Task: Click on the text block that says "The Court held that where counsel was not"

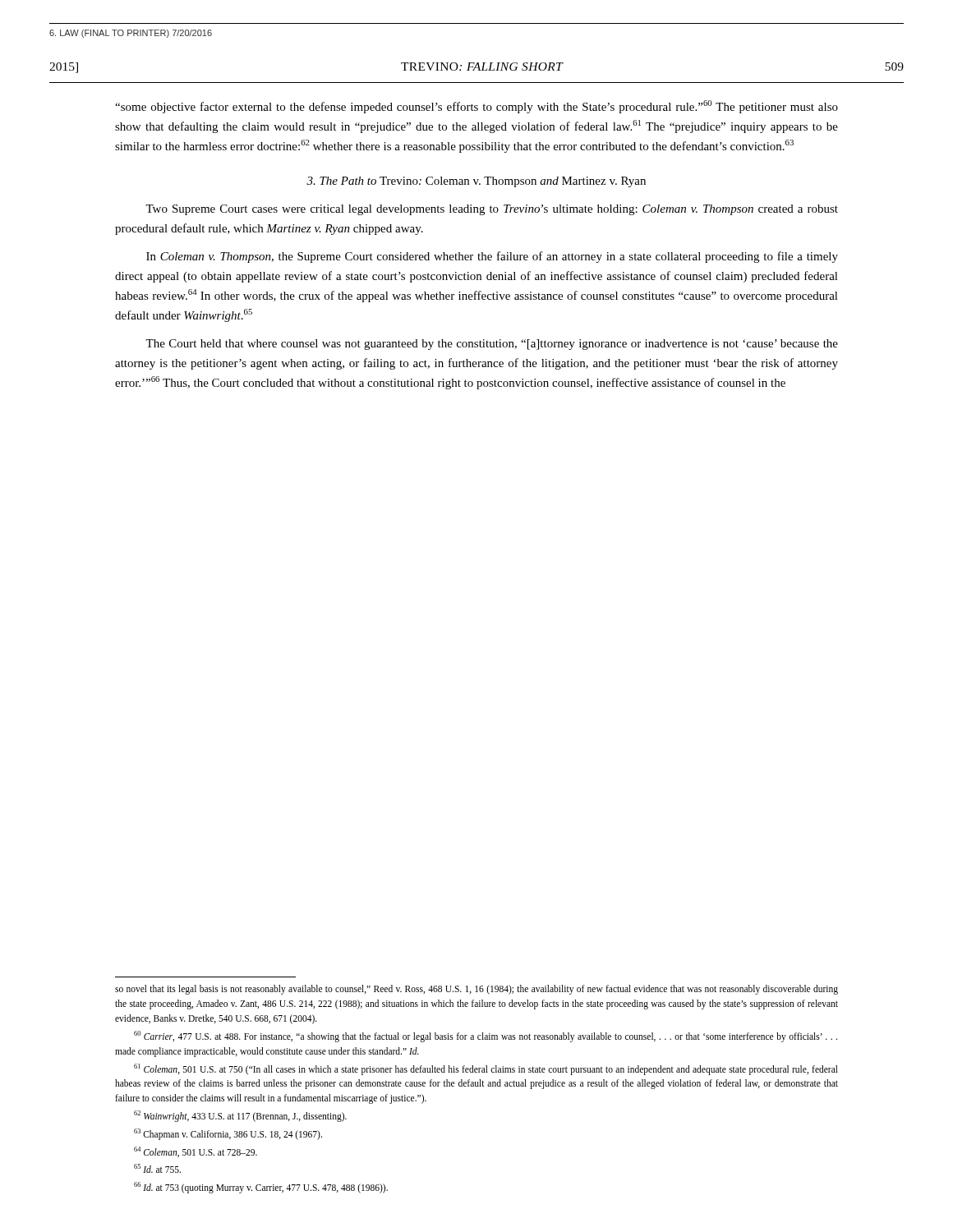Action: 476,363
